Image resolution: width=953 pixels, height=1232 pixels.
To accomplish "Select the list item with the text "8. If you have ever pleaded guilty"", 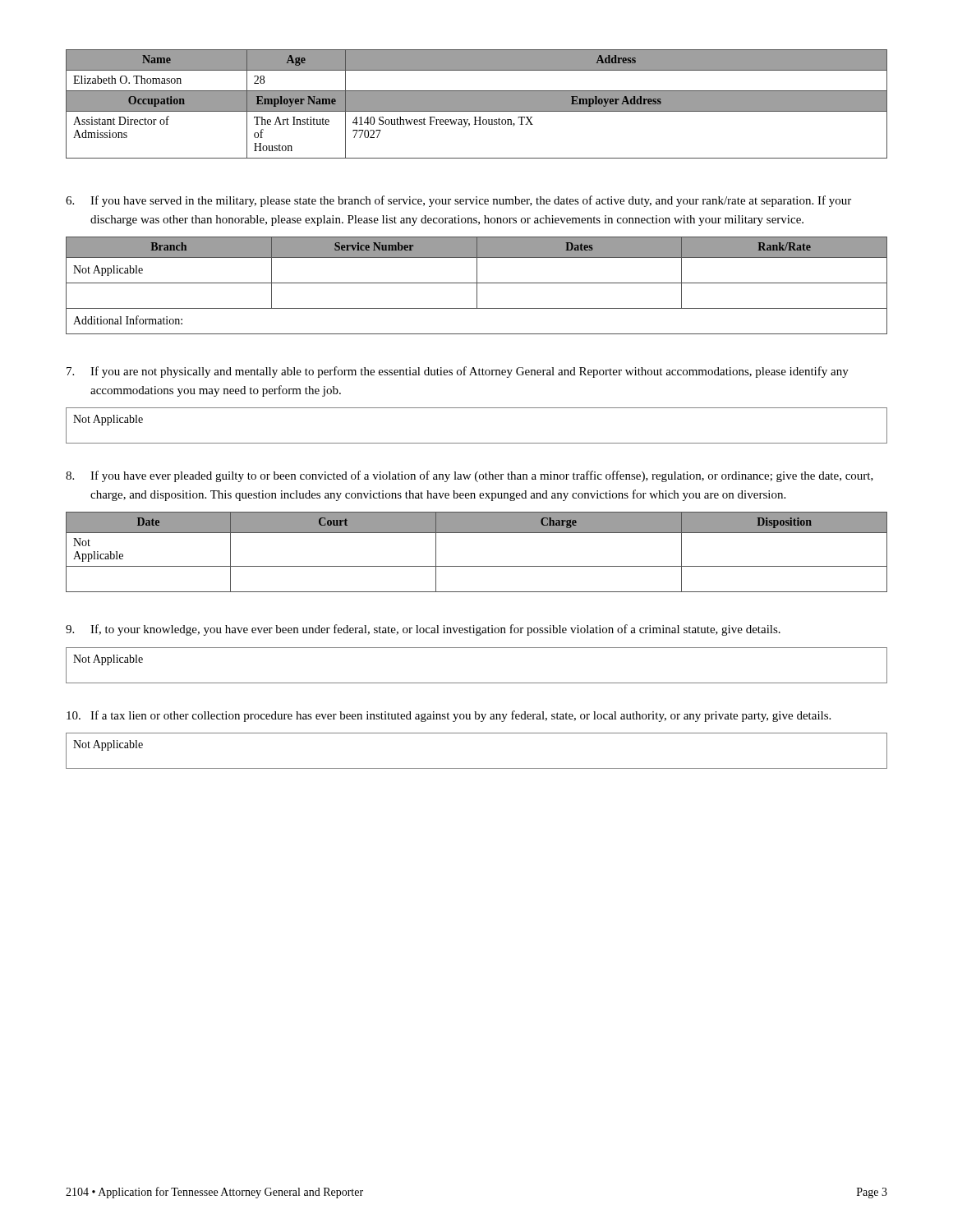I will point(476,529).
